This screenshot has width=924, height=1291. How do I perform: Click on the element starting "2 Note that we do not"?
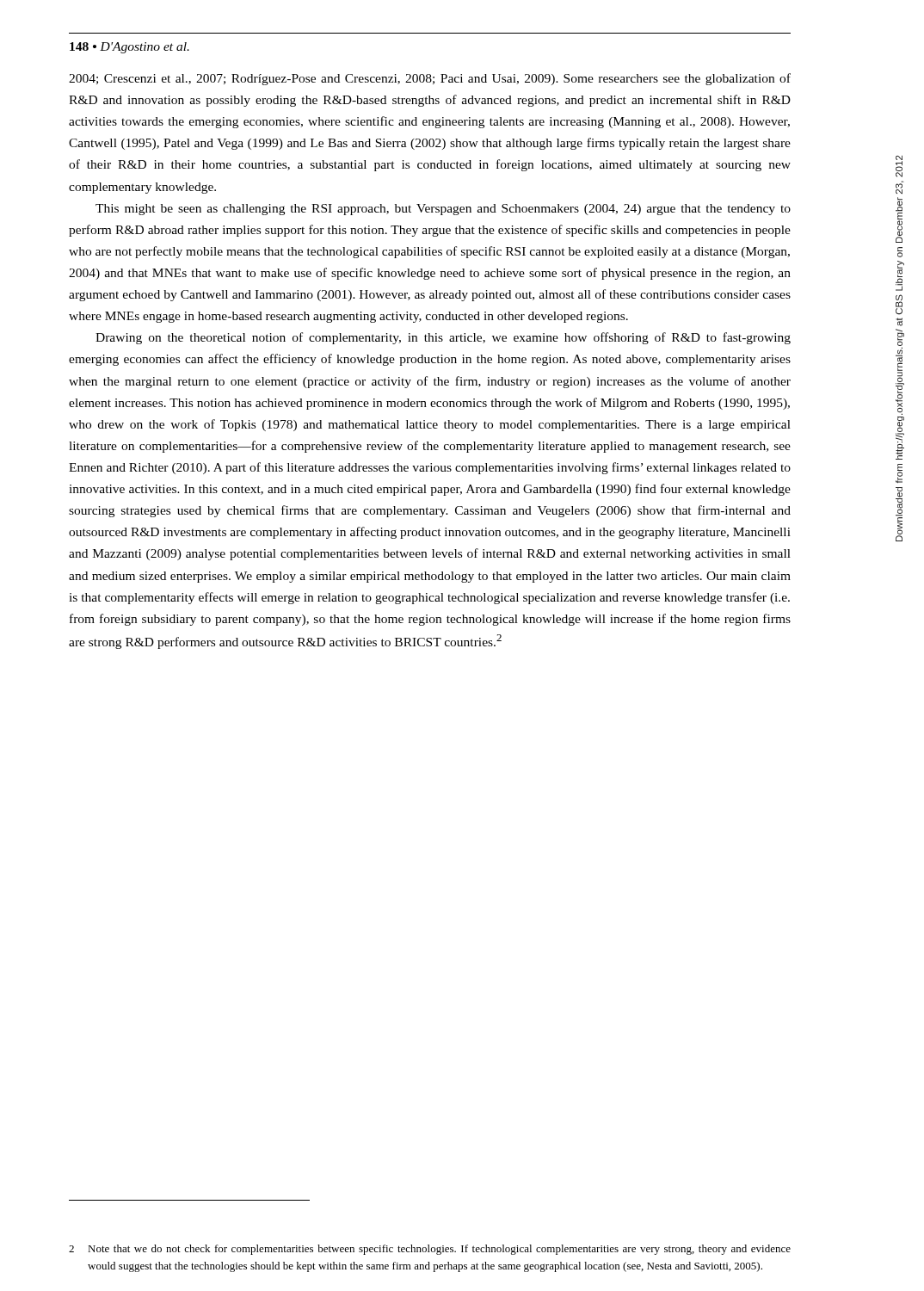[430, 1257]
